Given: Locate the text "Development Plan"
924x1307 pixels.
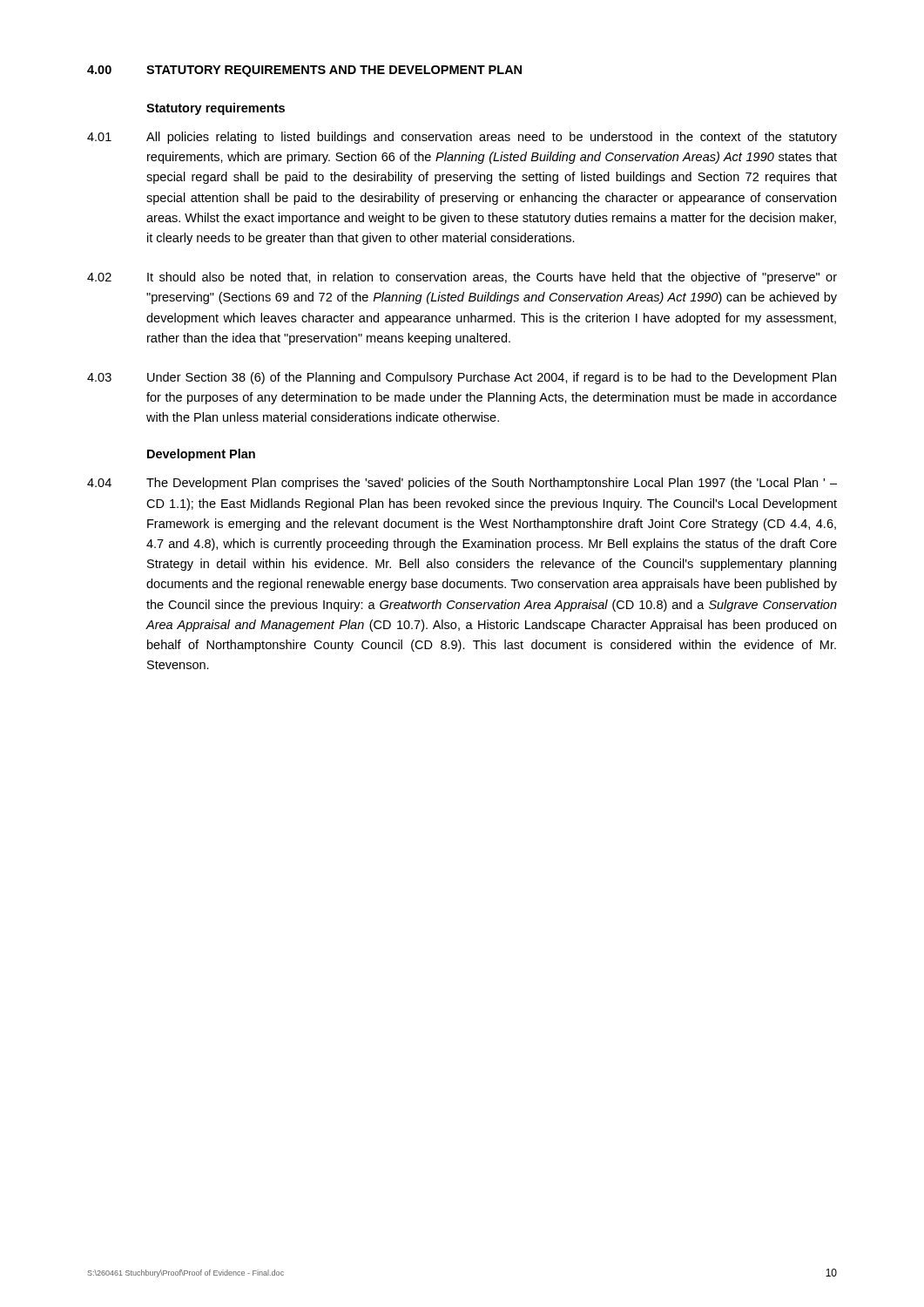Looking at the screenshot, I should click(171, 454).
